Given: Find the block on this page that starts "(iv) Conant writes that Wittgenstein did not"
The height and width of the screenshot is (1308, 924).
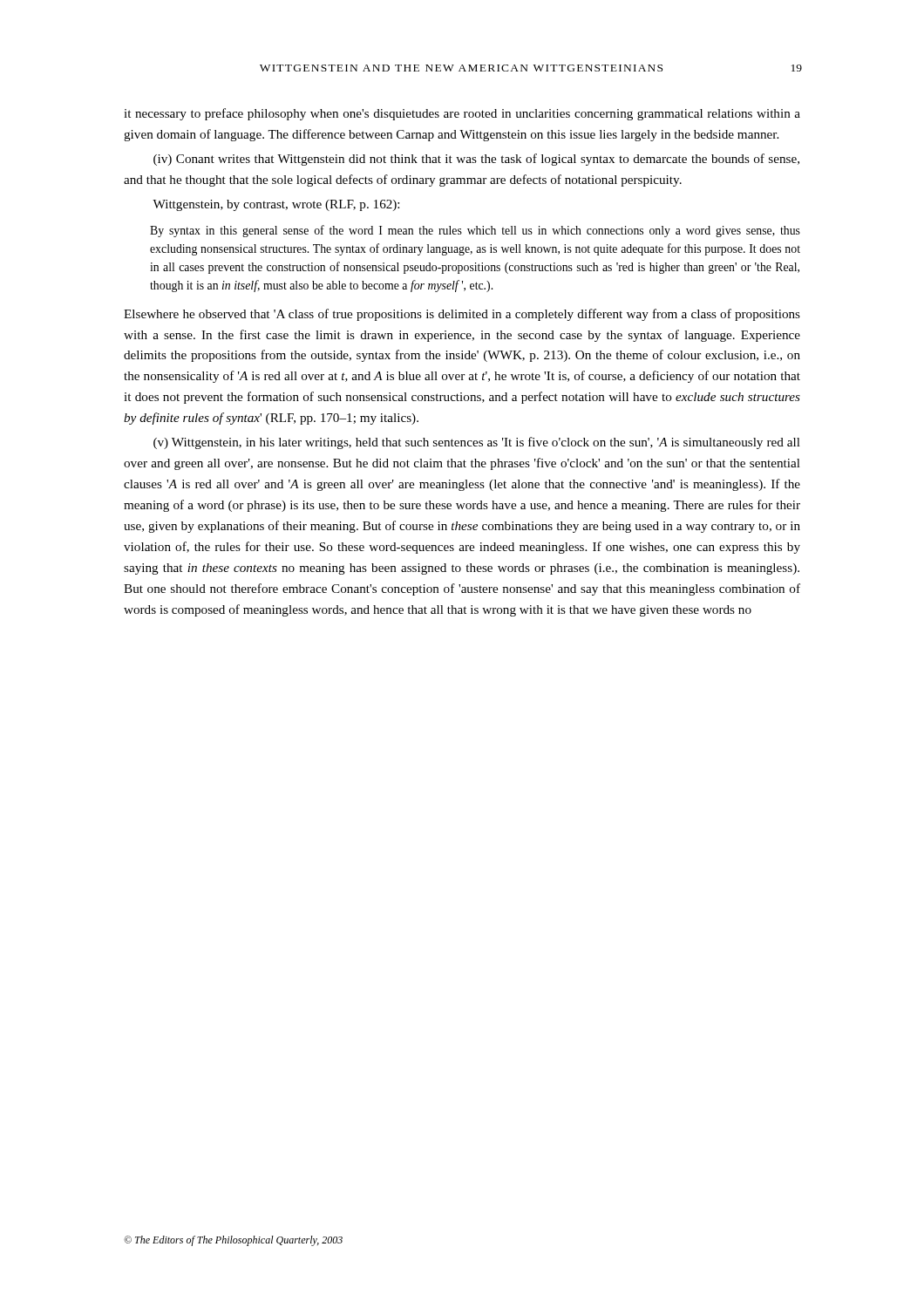Looking at the screenshot, I should (462, 169).
